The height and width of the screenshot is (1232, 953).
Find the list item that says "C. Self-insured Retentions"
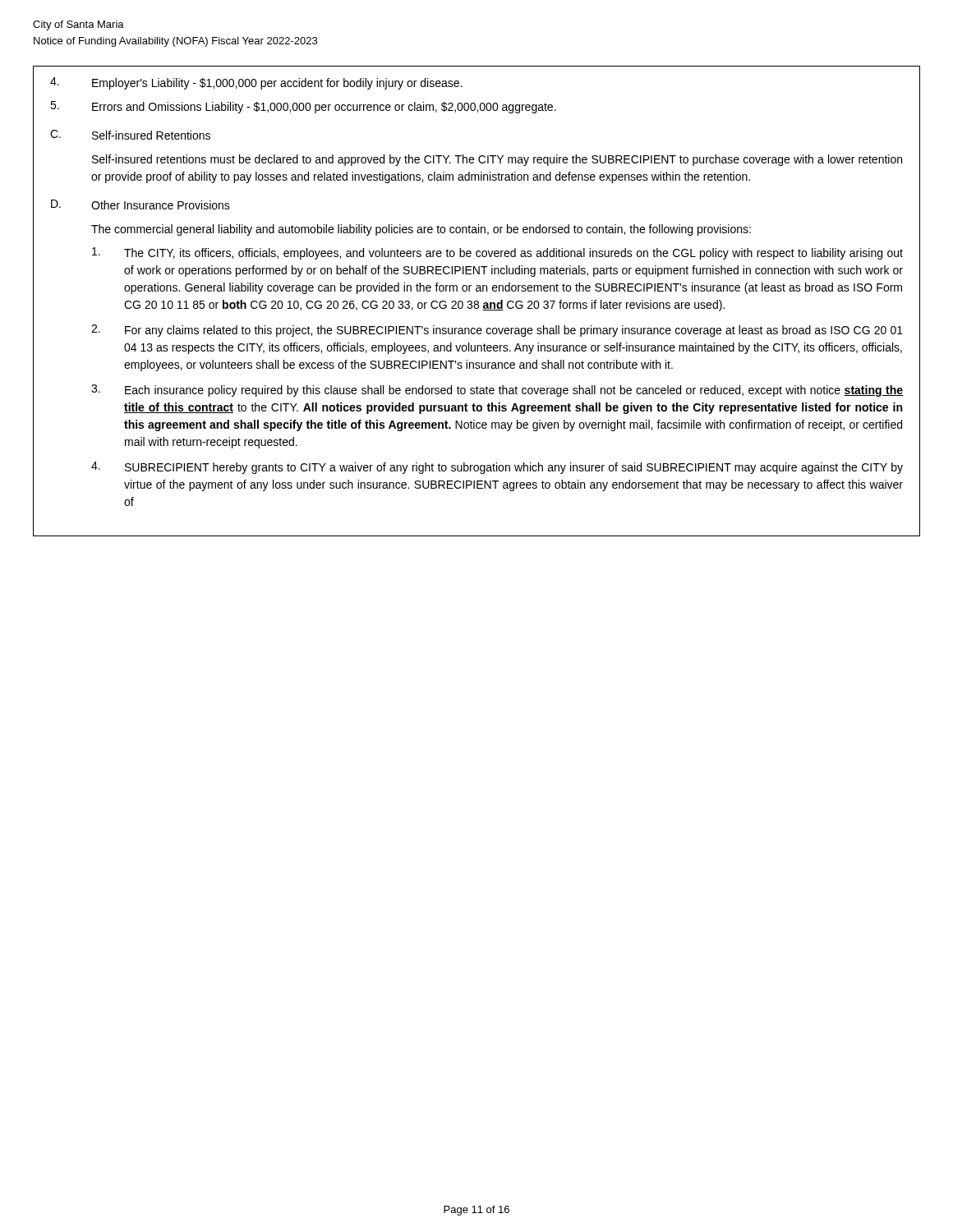coord(130,135)
